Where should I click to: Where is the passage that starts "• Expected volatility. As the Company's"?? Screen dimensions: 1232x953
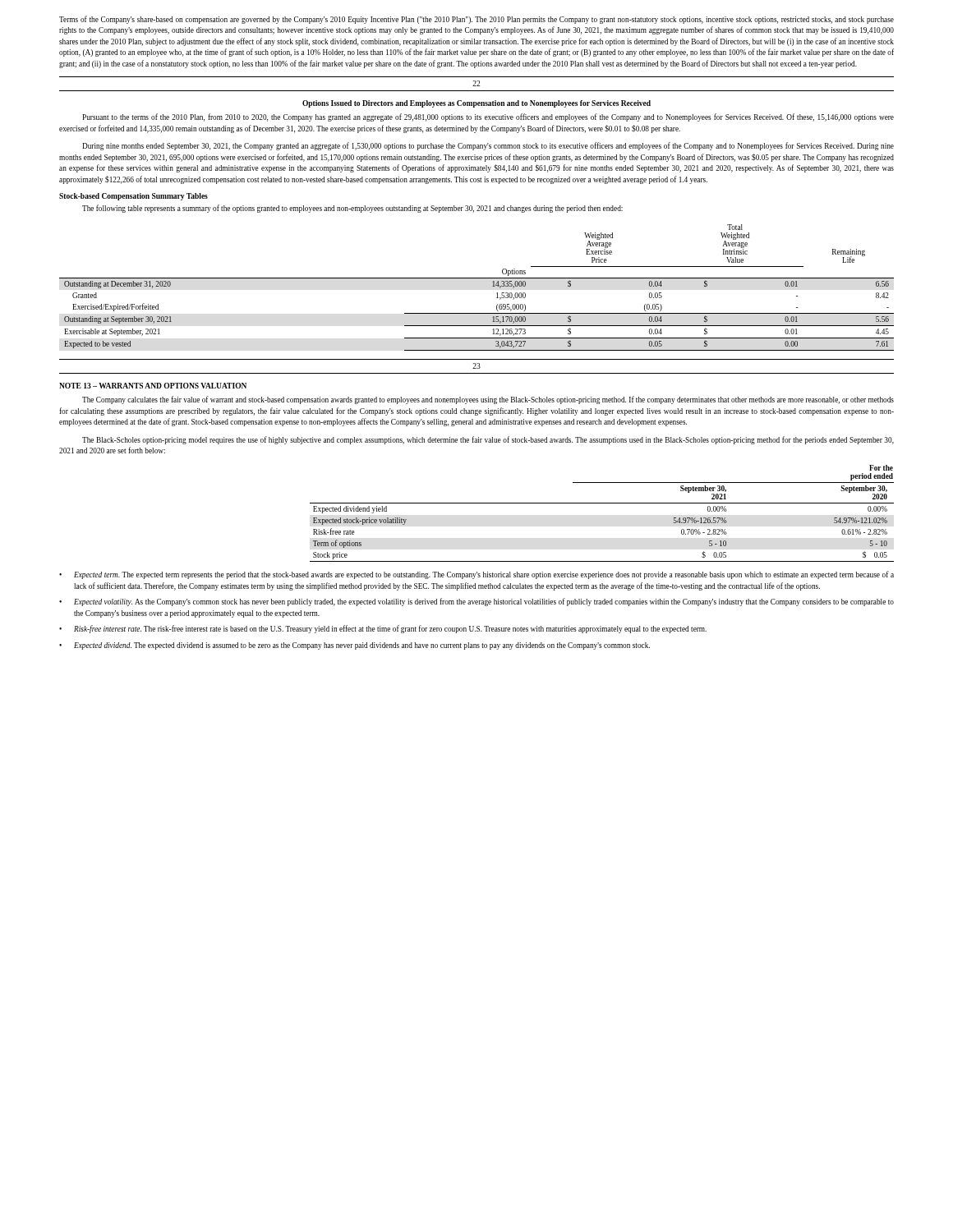point(476,608)
